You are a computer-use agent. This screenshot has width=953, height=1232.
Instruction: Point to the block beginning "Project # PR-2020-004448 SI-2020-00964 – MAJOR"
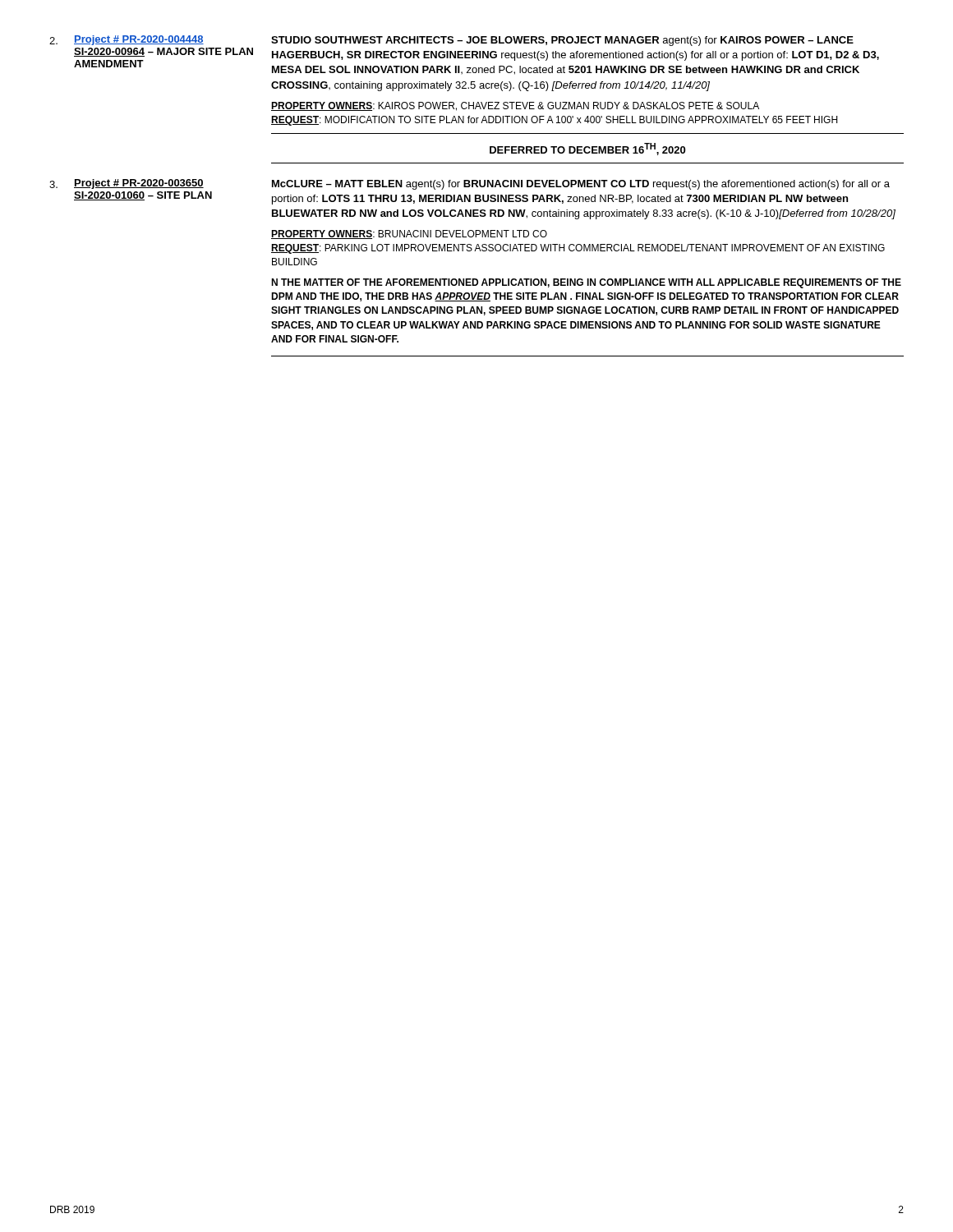(x=164, y=51)
